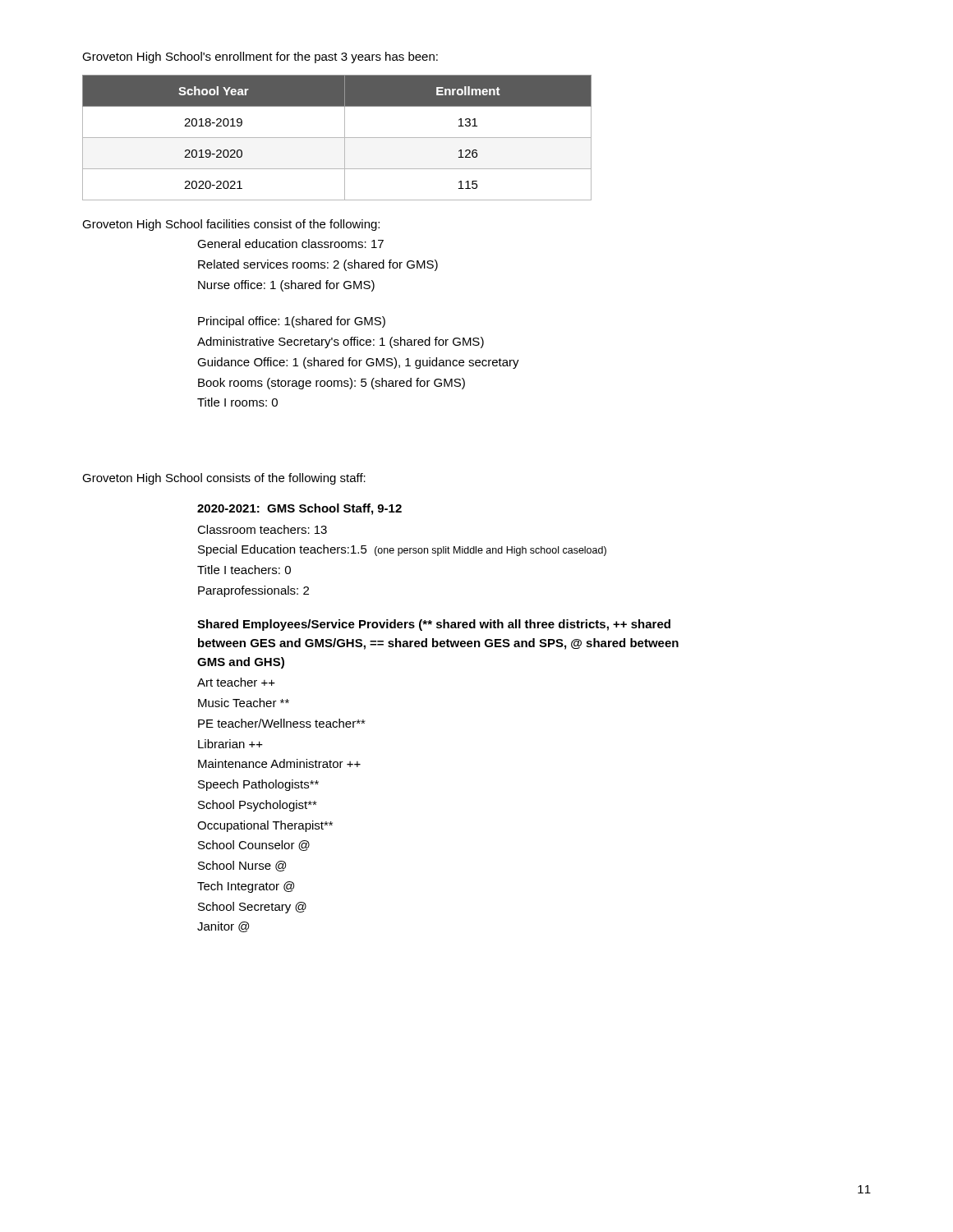Screen dimensions: 1232x953
Task: Click the passage that begins "Administrative Secretary's office: 1 (shared"
Action: (341, 342)
